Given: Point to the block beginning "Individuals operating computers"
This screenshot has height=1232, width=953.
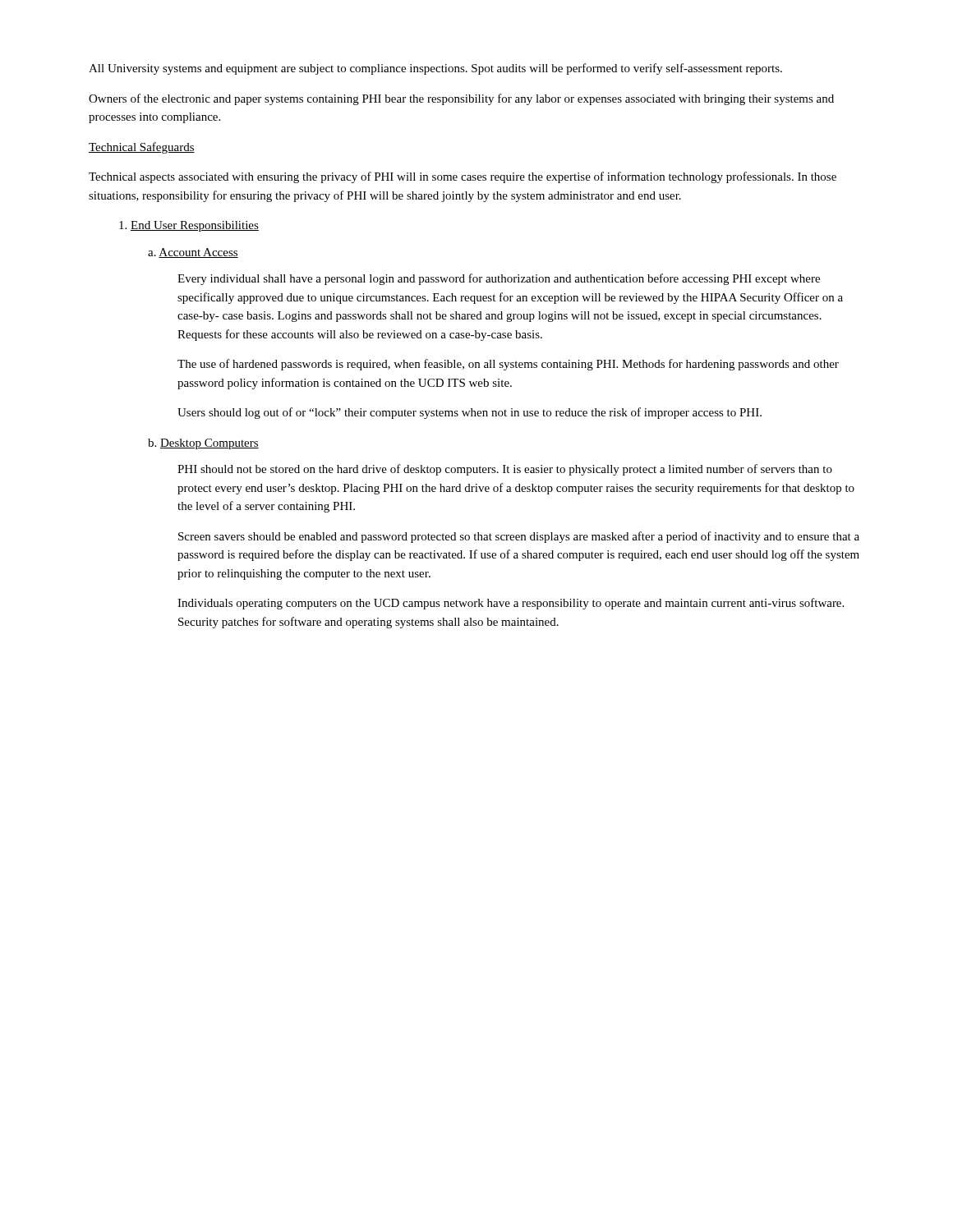Looking at the screenshot, I should (511, 612).
